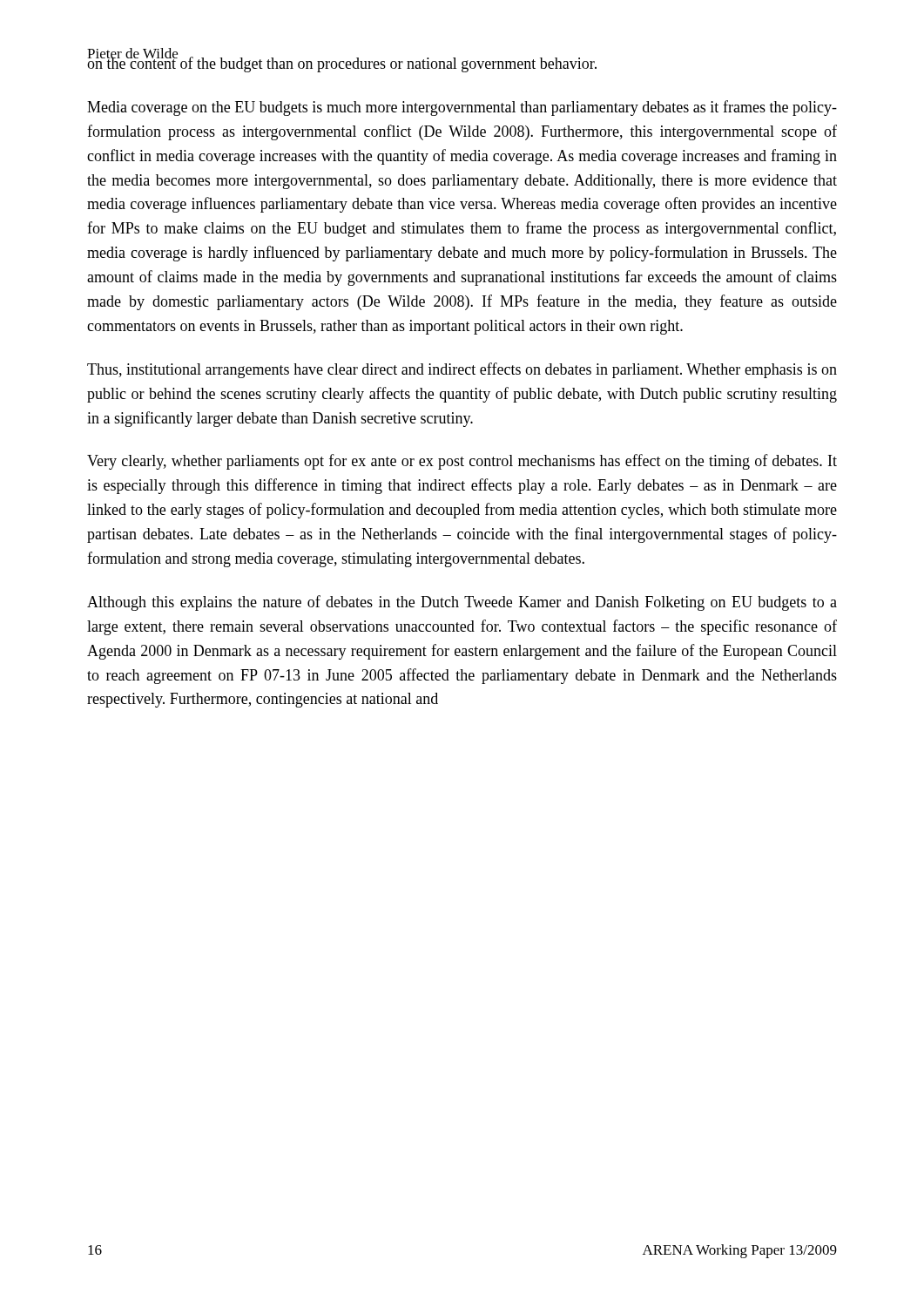This screenshot has width=924, height=1307.
Task: Find the text block starting "Although this explains the nature"
Action: [462, 651]
